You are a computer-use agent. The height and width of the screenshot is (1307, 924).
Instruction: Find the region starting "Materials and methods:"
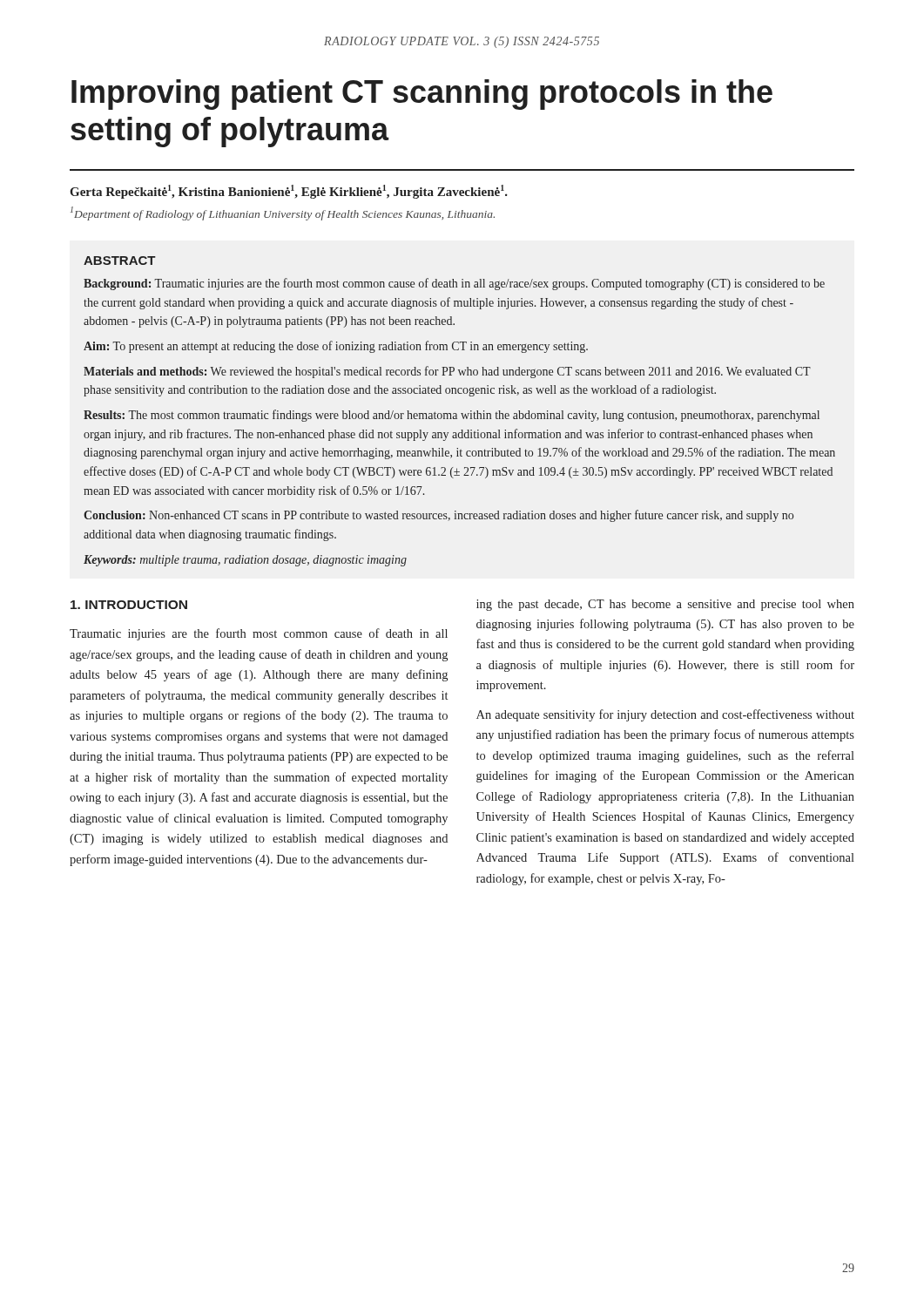pos(447,381)
